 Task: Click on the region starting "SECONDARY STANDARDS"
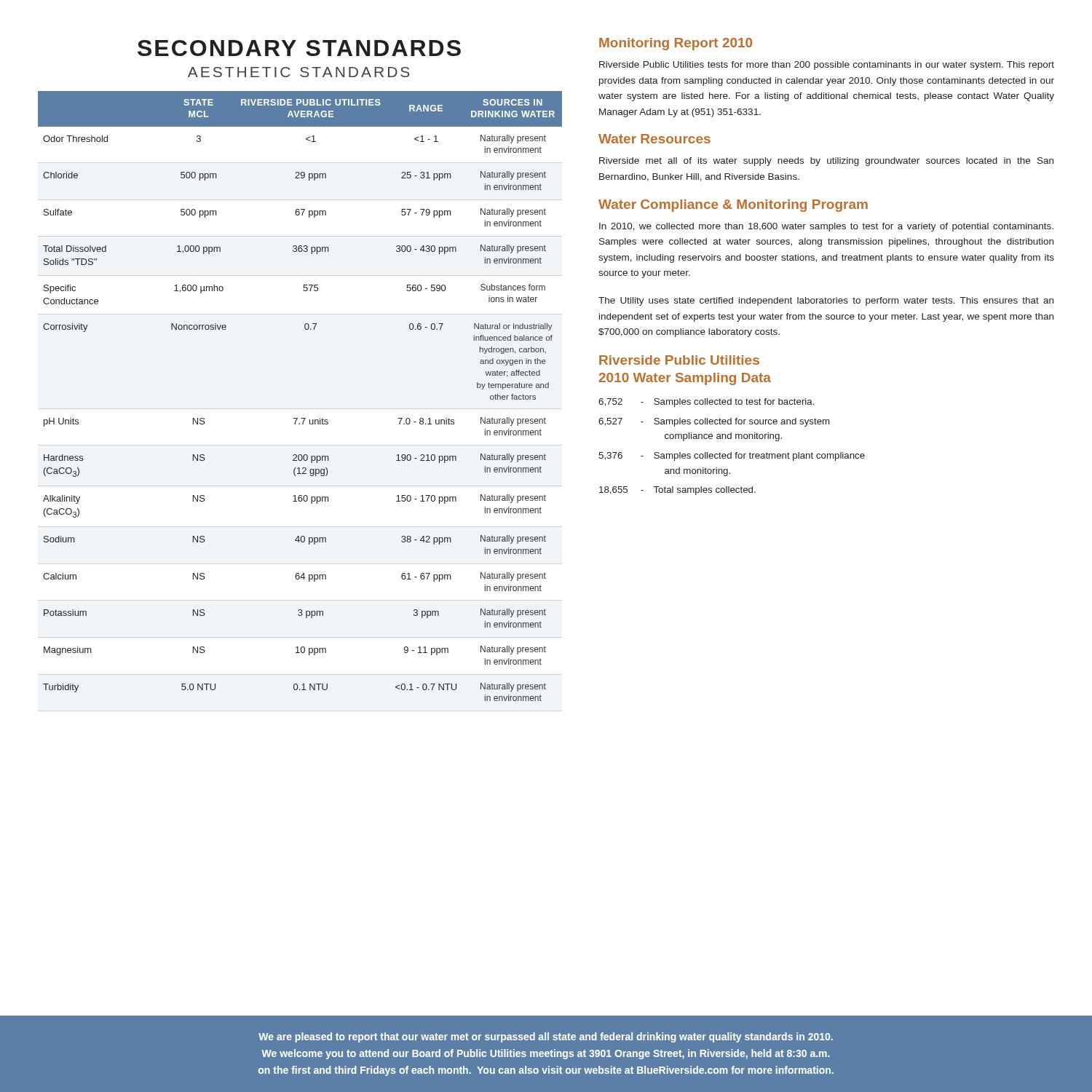pyautogui.click(x=300, y=48)
